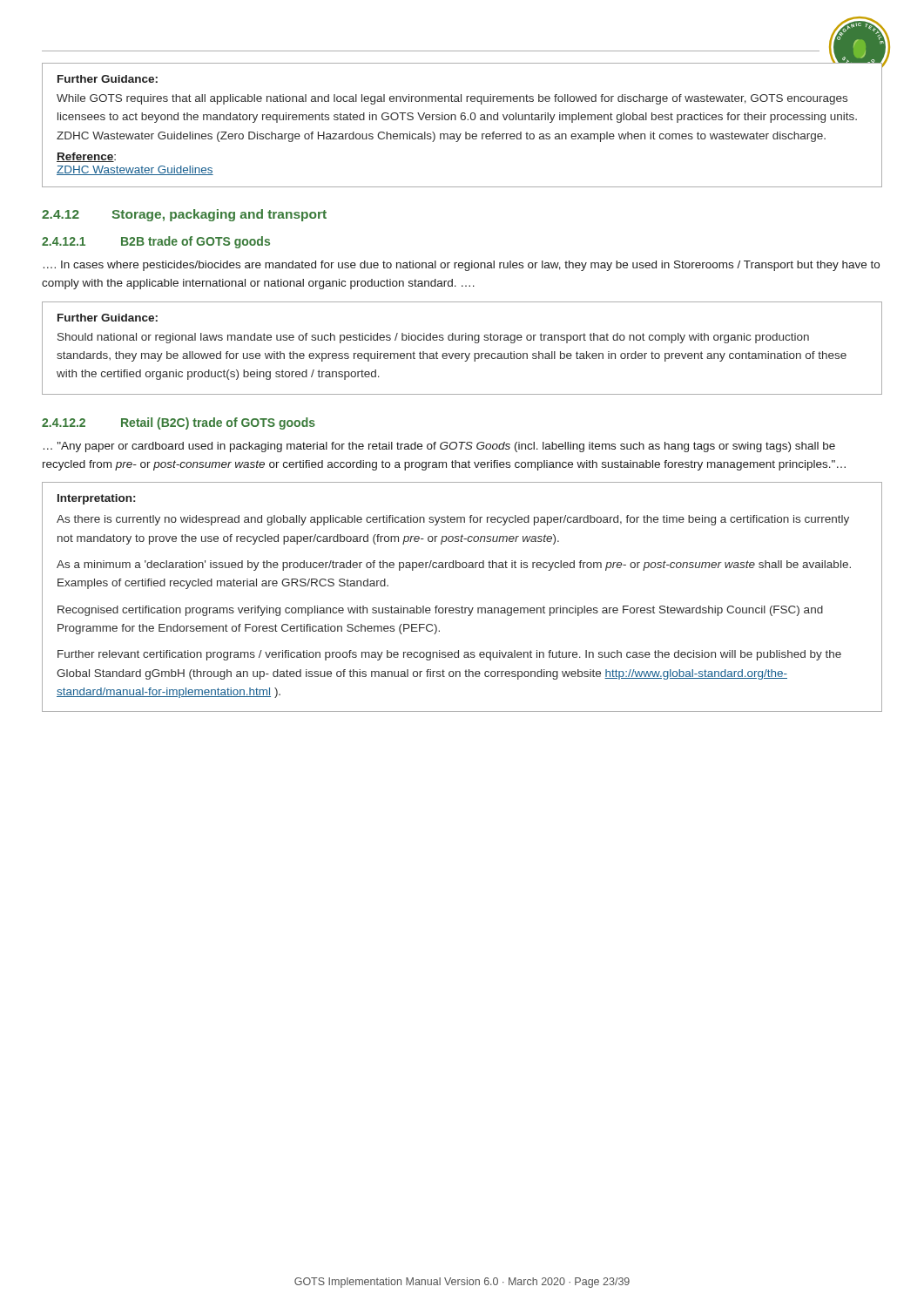Viewport: 924px width, 1307px height.
Task: Select the region starting "Further Guidance: Should national or regional"
Action: tap(462, 347)
